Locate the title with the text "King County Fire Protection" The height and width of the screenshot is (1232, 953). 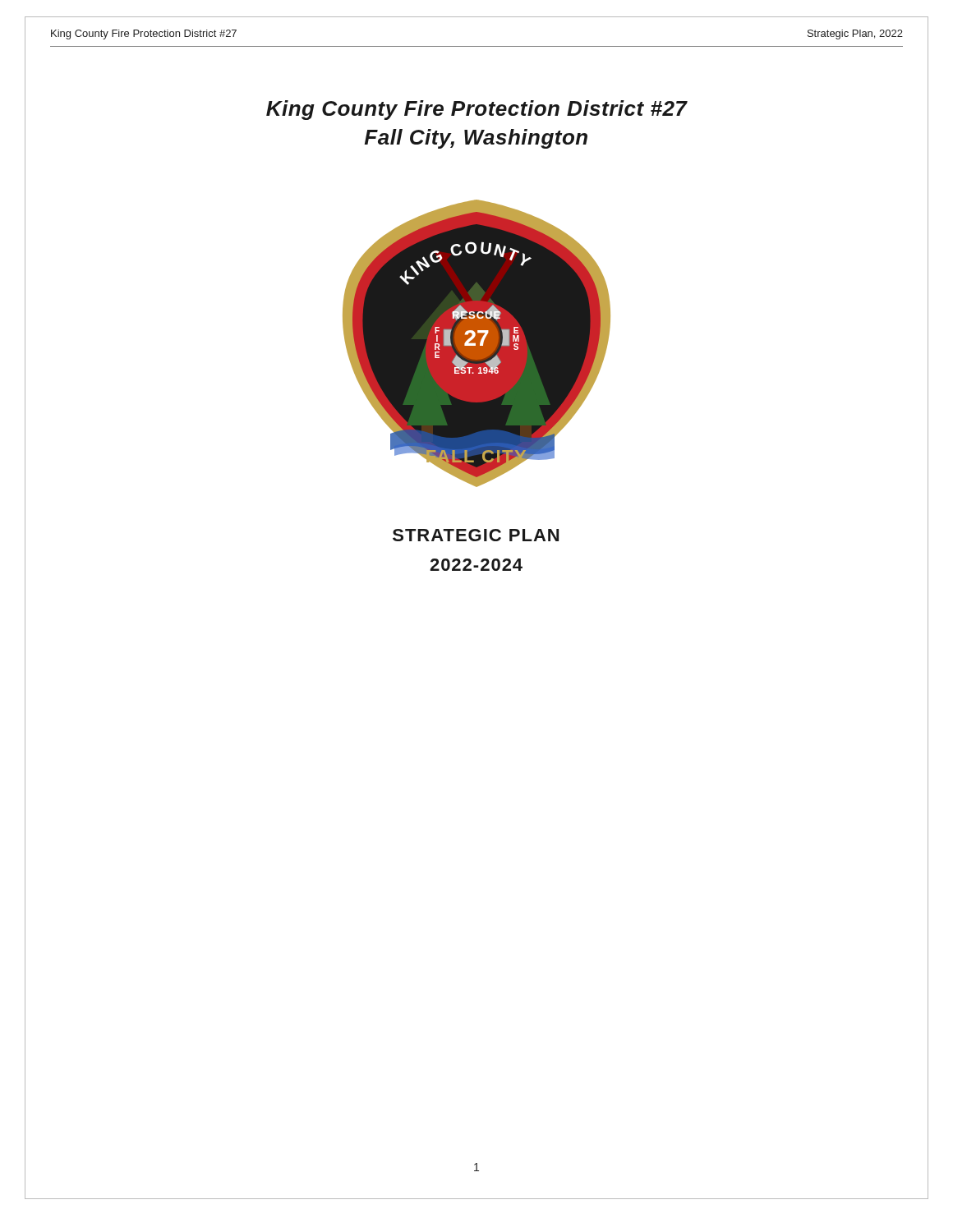tap(476, 123)
